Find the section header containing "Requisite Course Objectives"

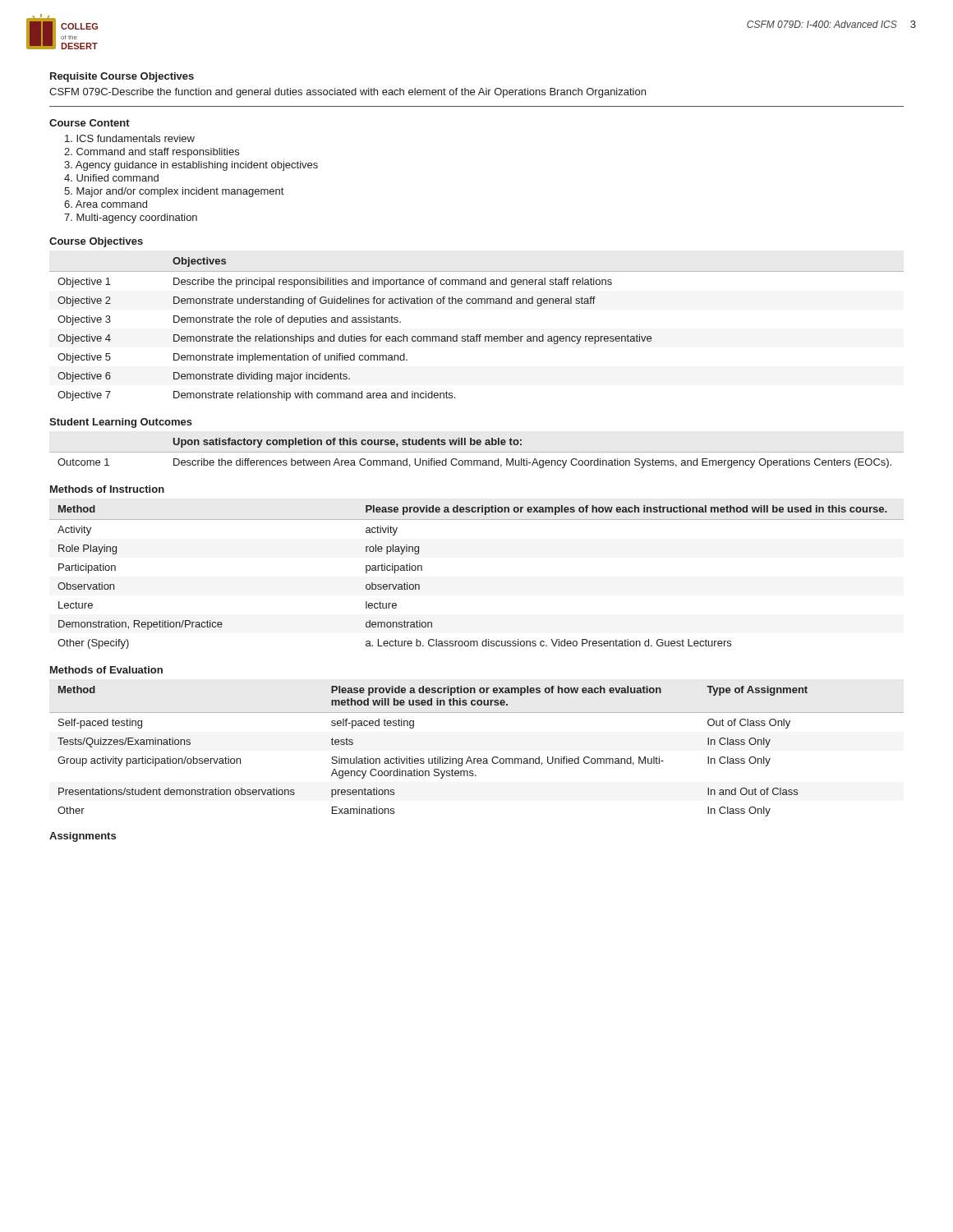coord(122,76)
